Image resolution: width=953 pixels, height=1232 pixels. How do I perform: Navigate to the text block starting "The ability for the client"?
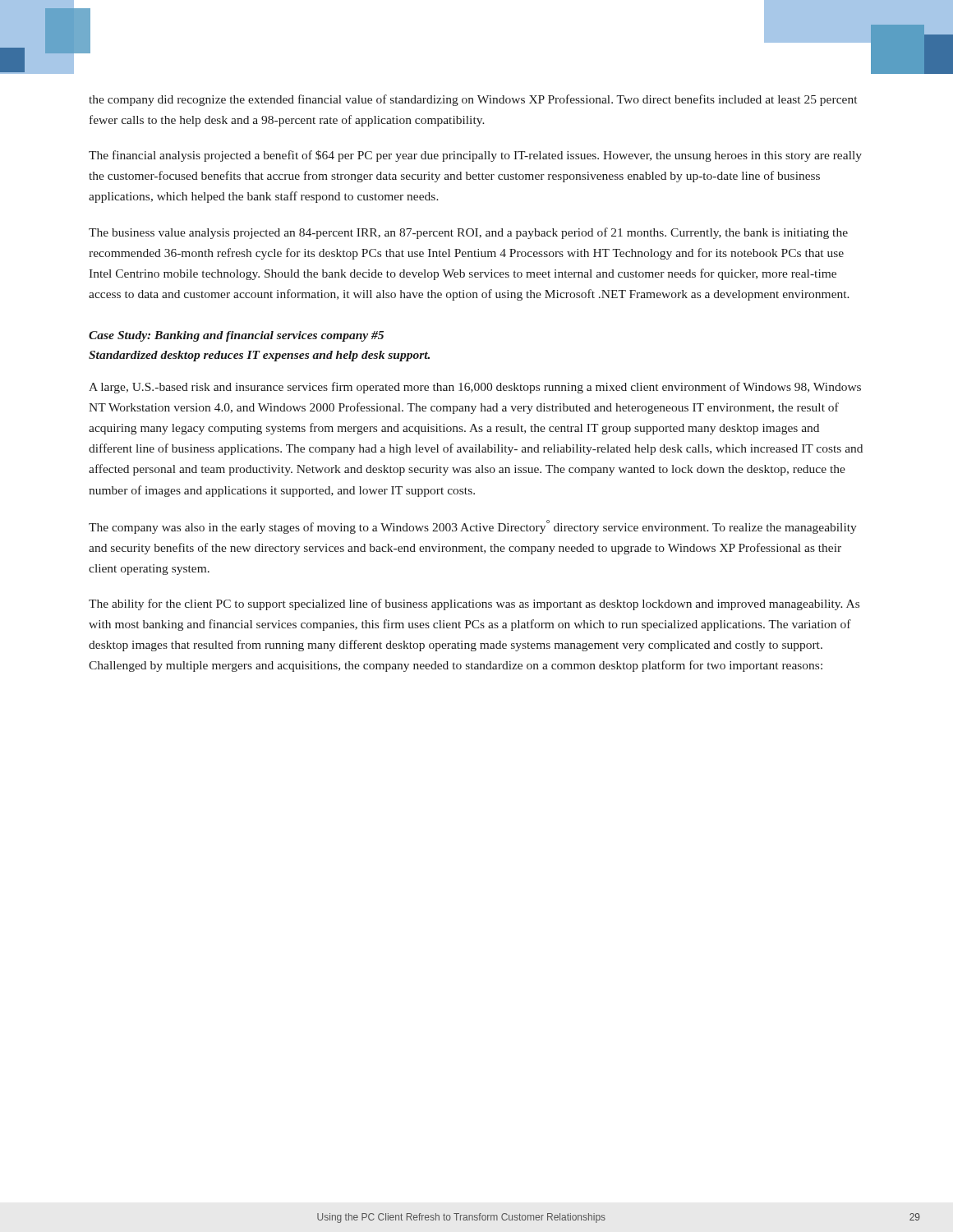(474, 634)
